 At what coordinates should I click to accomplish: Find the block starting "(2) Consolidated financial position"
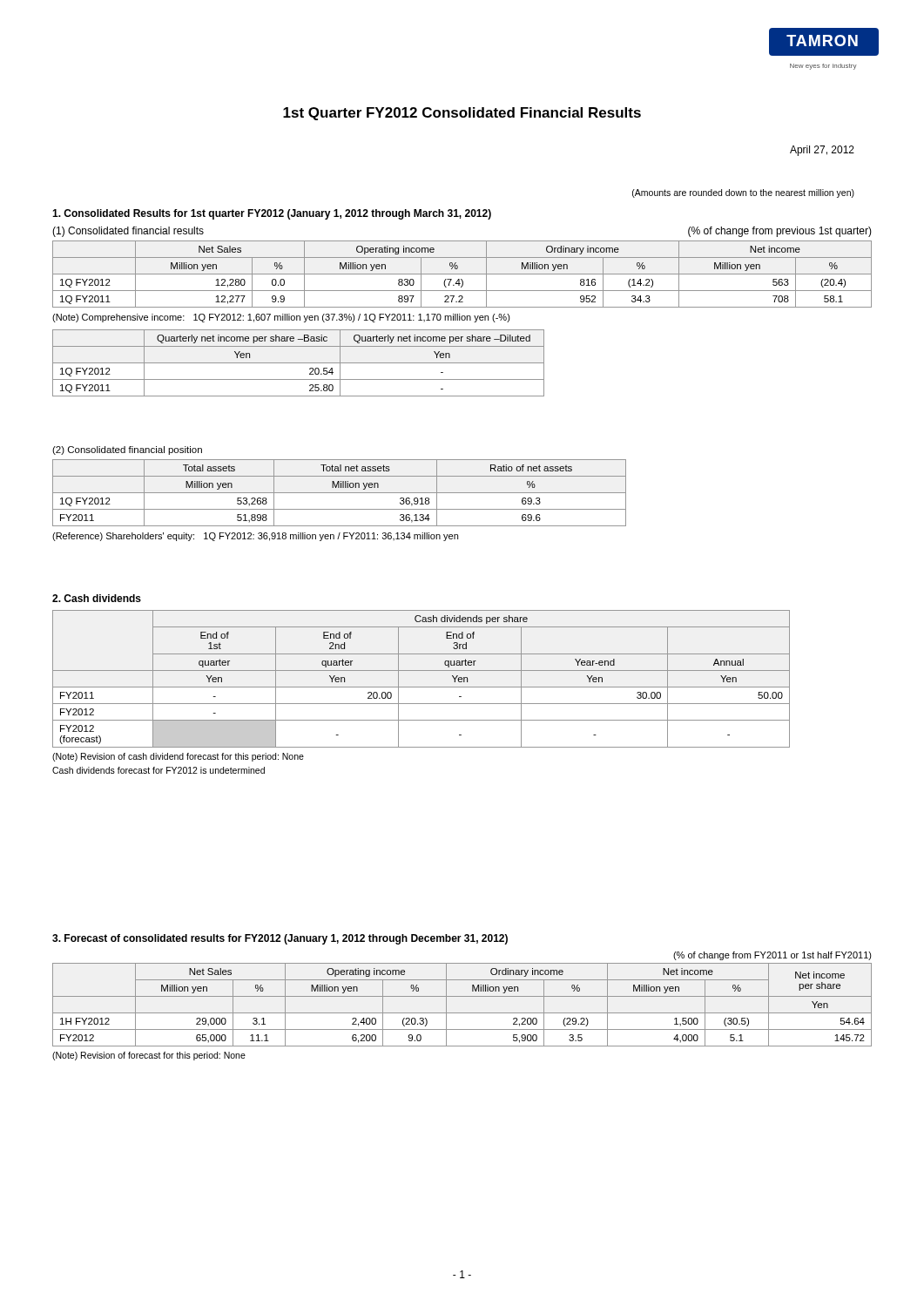coord(127,450)
